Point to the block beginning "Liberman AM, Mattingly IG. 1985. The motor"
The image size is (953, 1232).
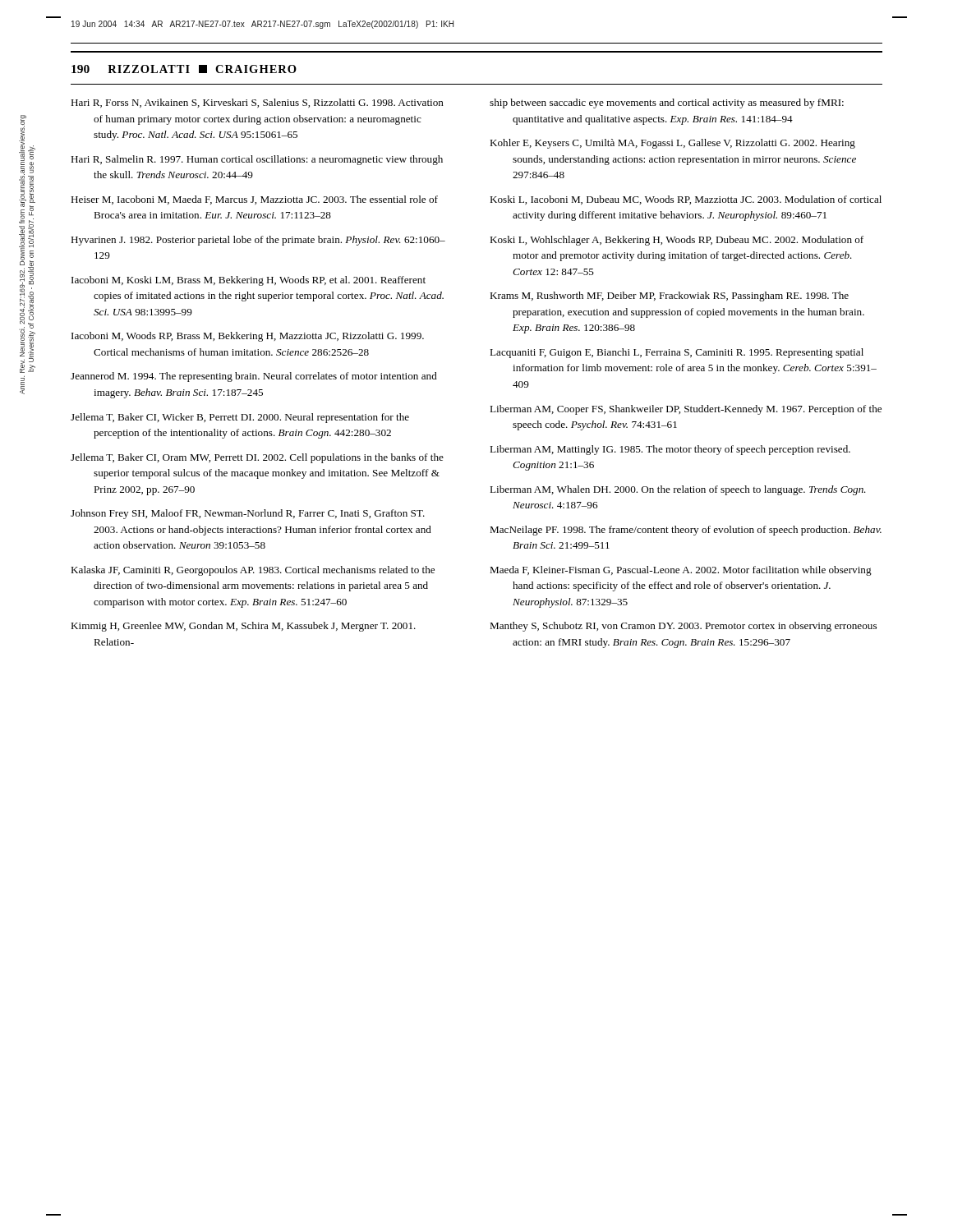click(670, 457)
